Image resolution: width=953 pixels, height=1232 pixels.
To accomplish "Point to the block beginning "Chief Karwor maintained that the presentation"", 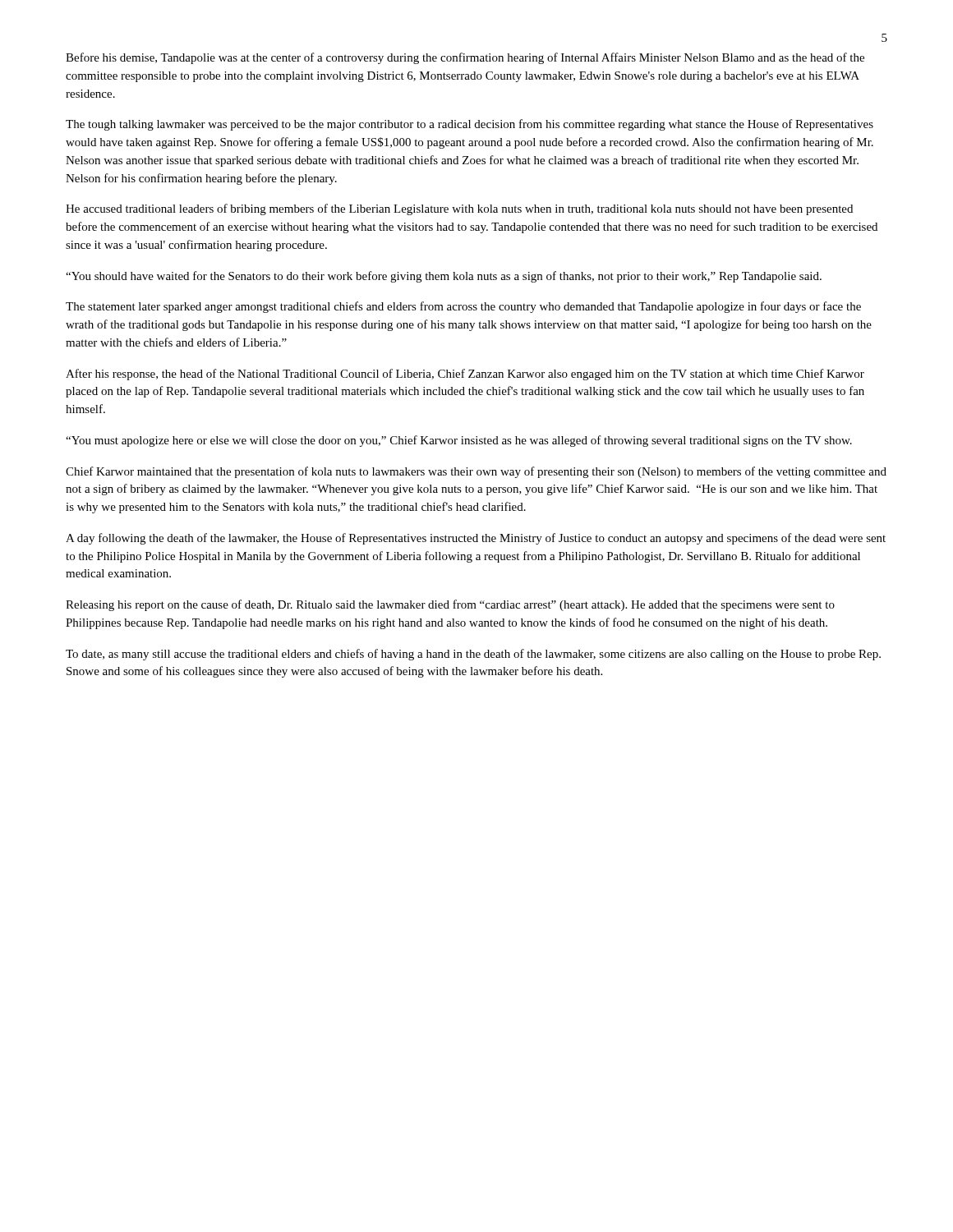I will [476, 489].
